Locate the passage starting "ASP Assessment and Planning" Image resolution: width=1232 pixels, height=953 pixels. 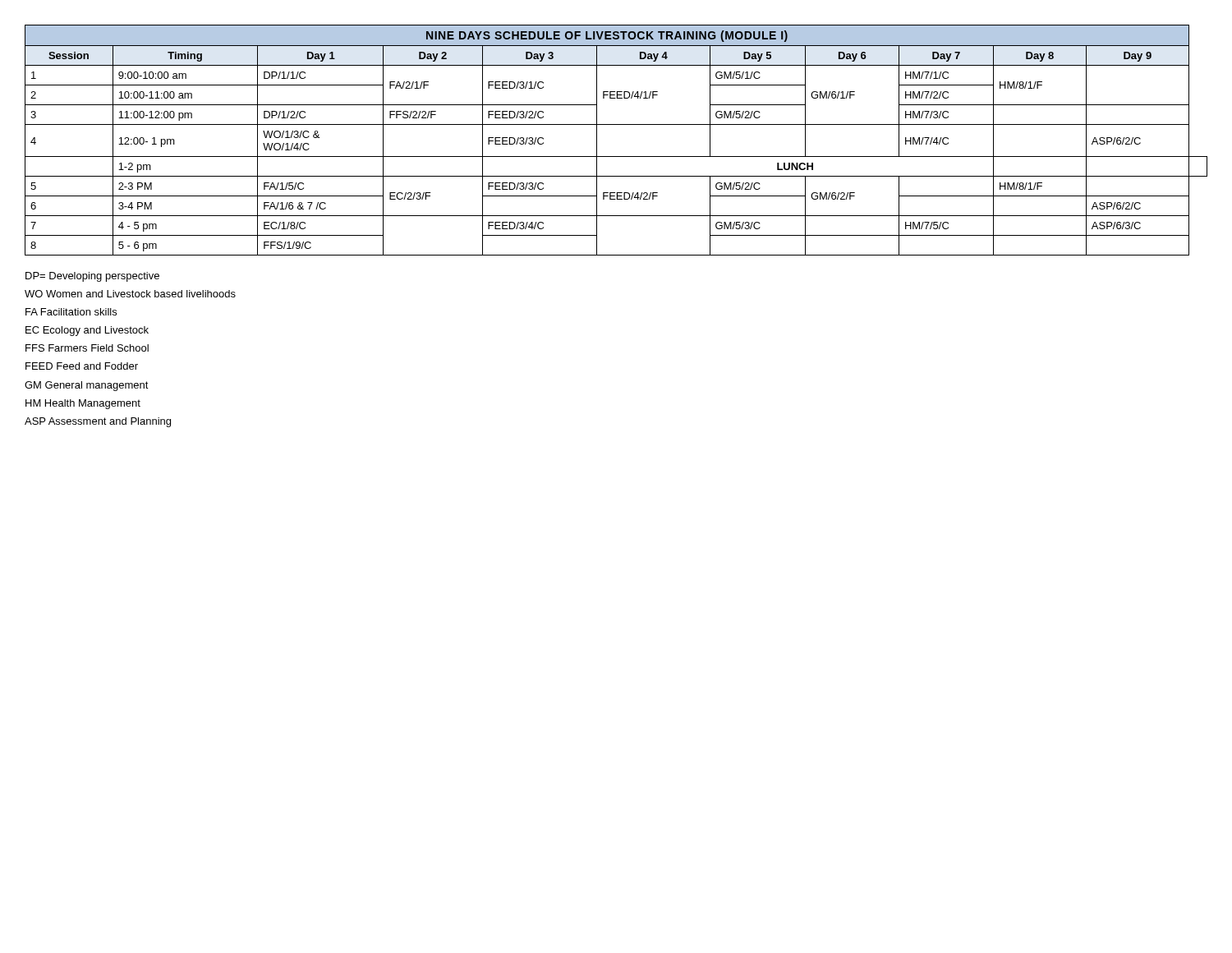[98, 421]
